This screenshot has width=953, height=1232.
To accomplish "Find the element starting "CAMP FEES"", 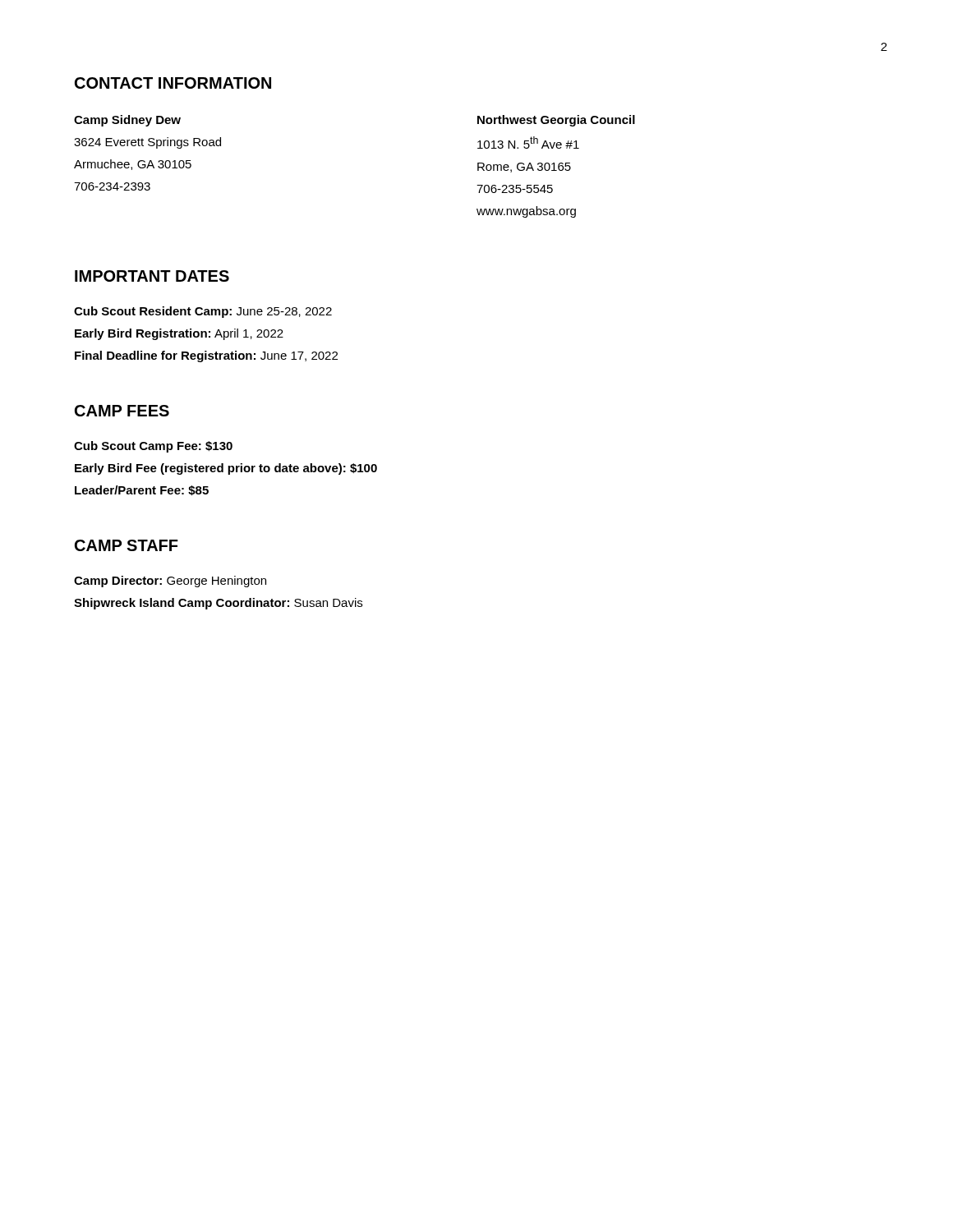I will click(x=122, y=411).
